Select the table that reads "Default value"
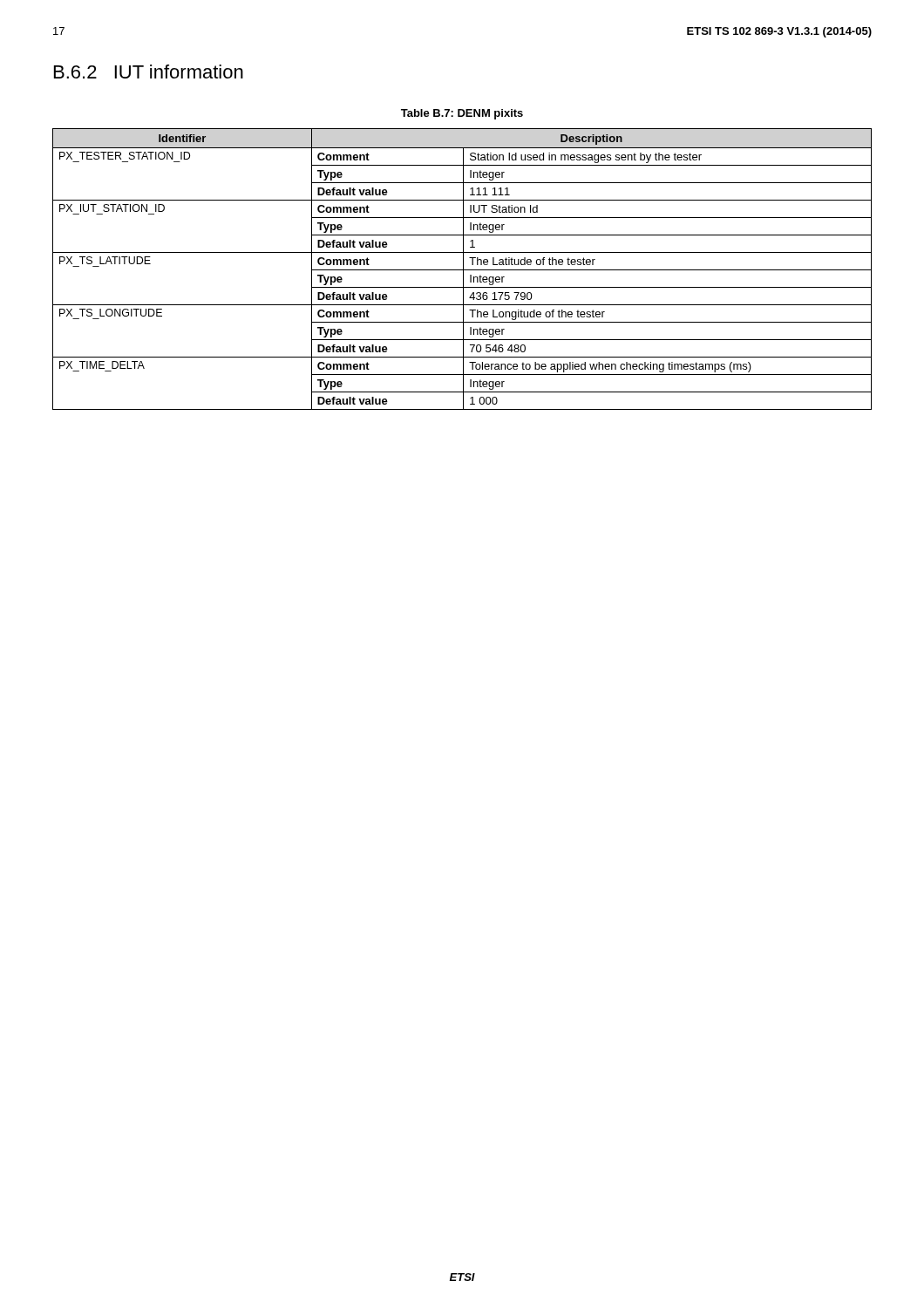The image size is (924, 1308). 462,269
